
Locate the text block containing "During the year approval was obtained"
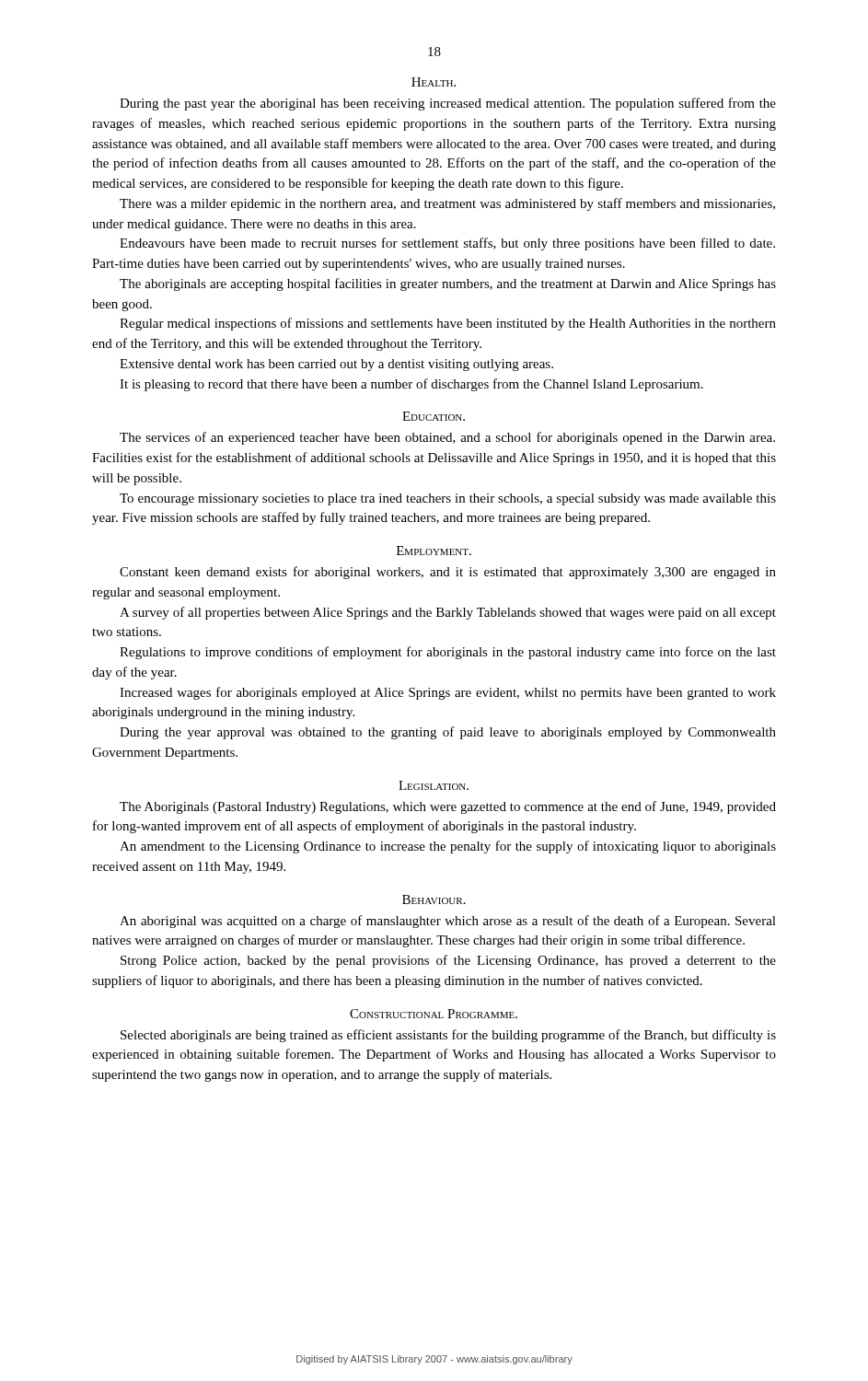click(434, 743)
